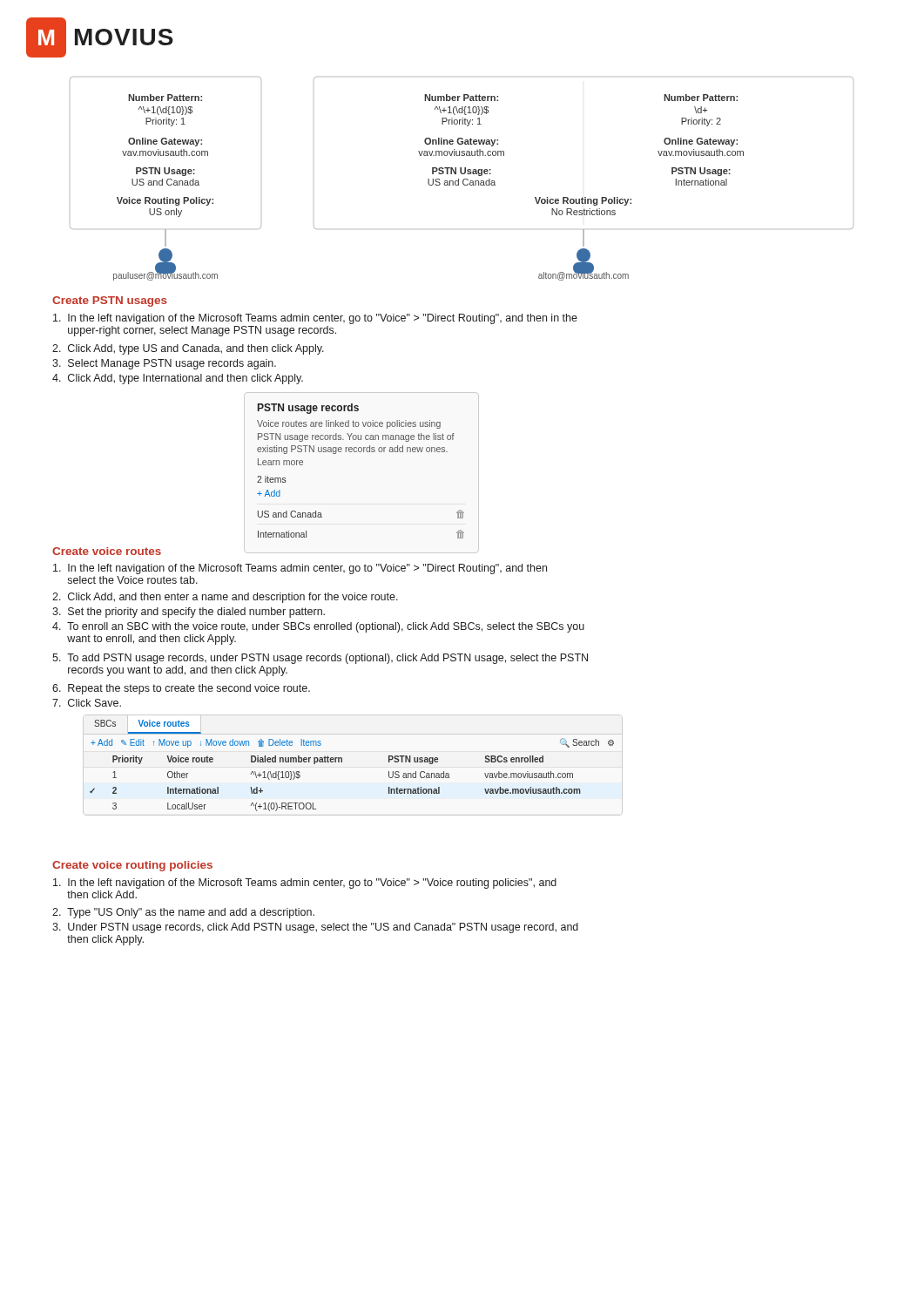Point to the block beginning "4. Click Add, type International"
Image resolution: width=924 pixels, height=1307 pixels.
point(178,378)
